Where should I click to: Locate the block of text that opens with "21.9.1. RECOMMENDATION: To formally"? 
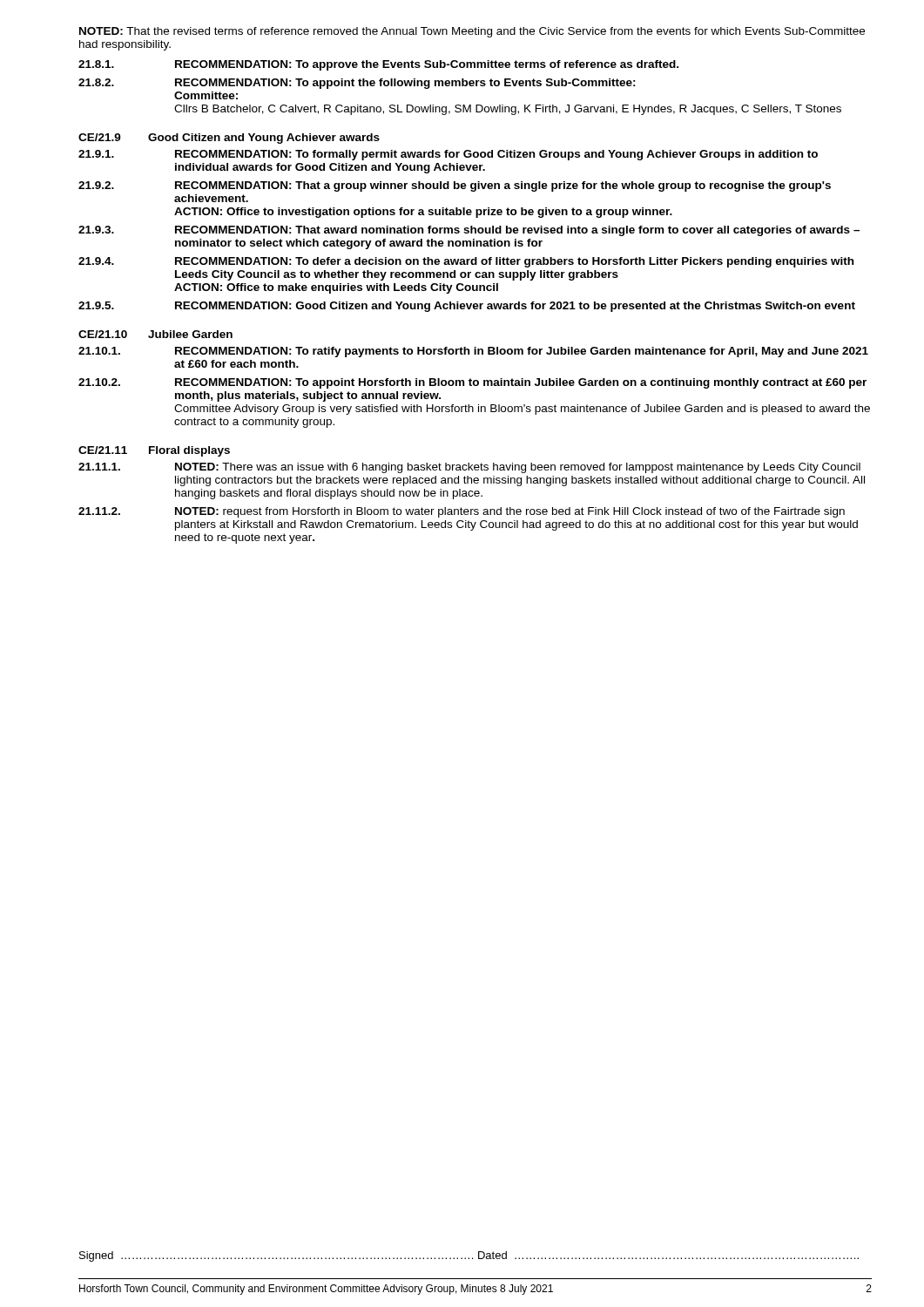(x=475, y=160)
